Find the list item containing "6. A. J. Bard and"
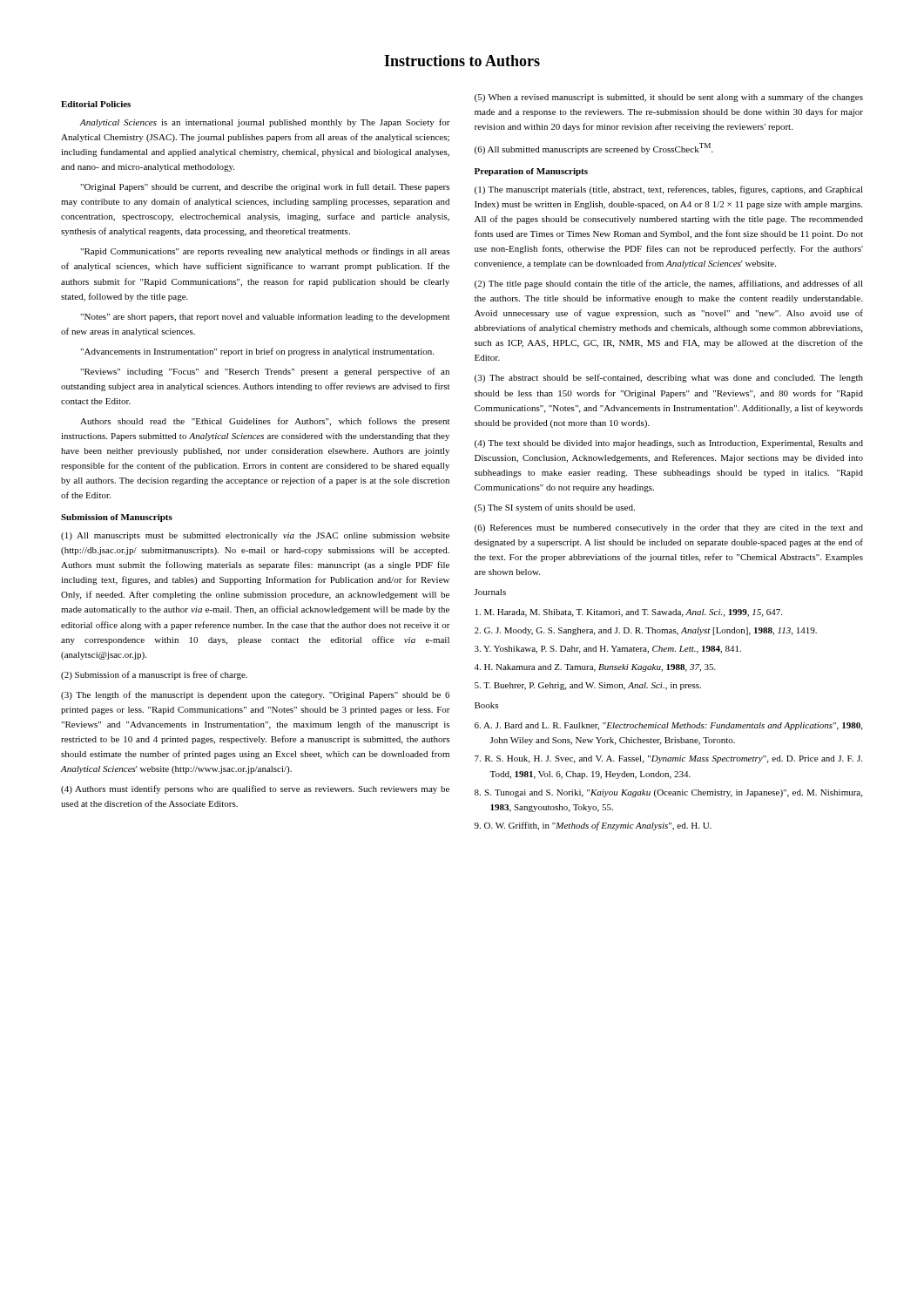 click(x=669, y=733)
